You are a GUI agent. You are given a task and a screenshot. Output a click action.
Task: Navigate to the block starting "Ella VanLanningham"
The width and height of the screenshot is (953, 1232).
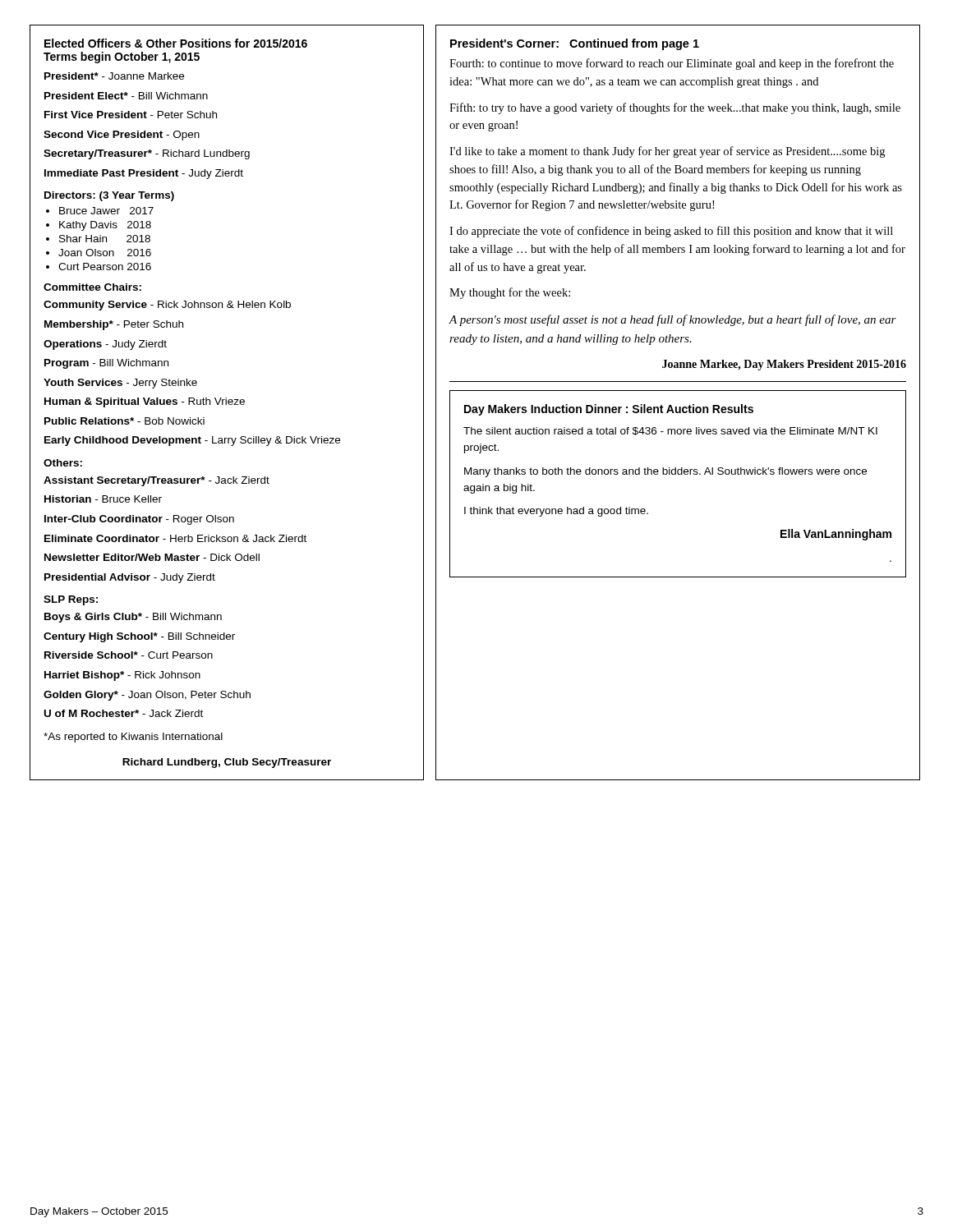836,534
